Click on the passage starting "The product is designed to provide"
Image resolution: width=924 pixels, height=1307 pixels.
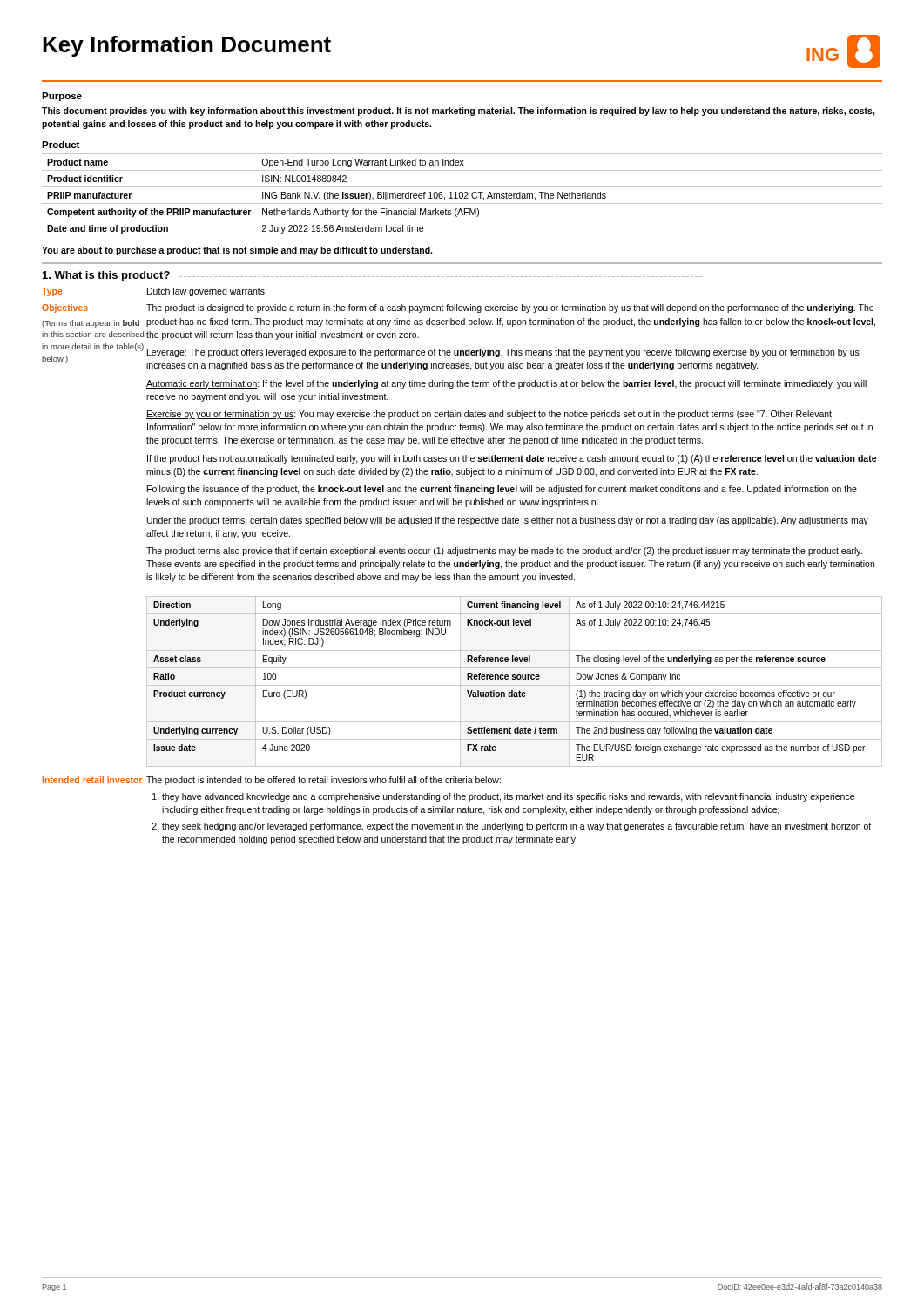(x=514, y=443)
